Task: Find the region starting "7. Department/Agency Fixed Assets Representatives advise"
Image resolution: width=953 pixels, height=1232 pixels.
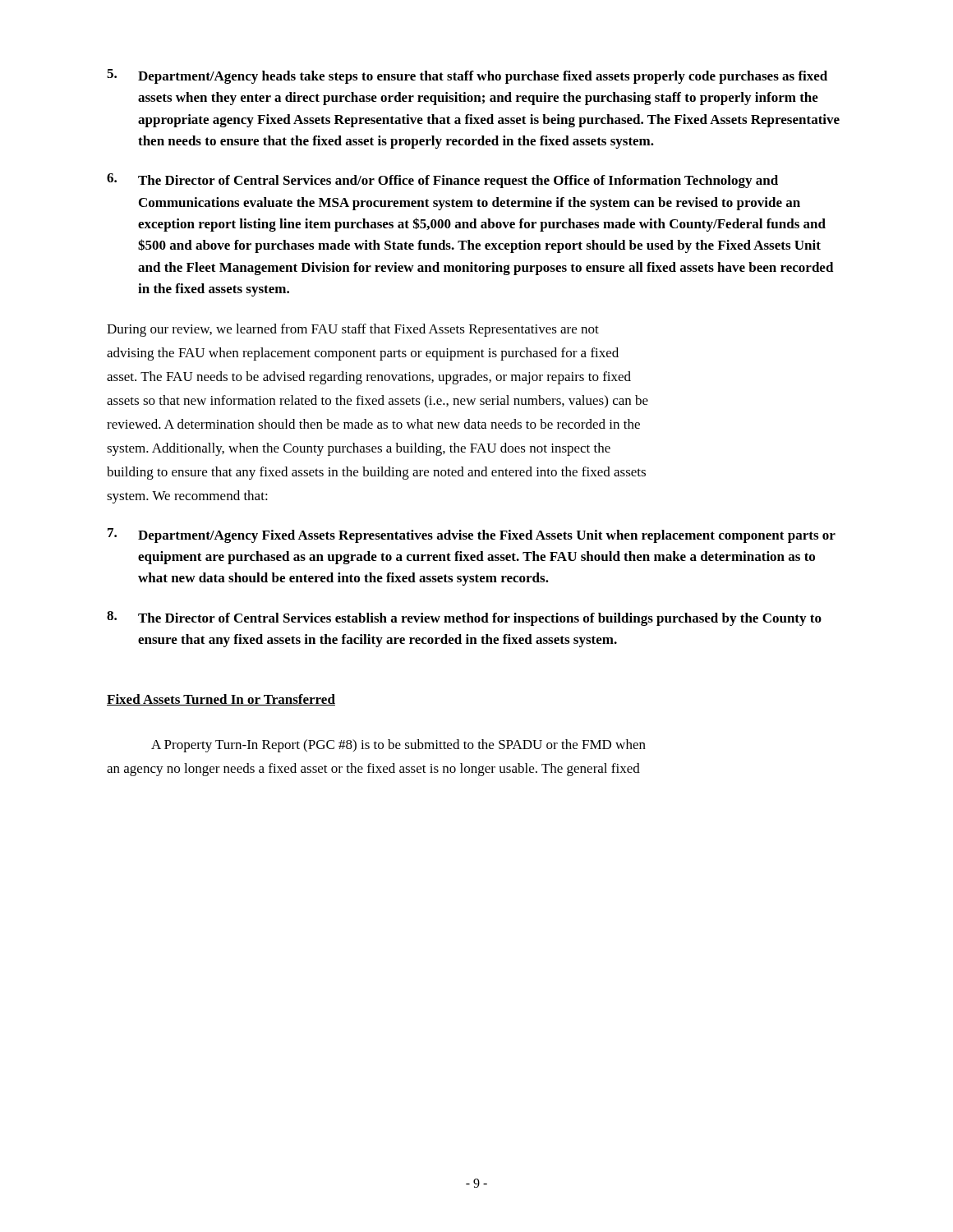Action: click(x=476, y=557)
